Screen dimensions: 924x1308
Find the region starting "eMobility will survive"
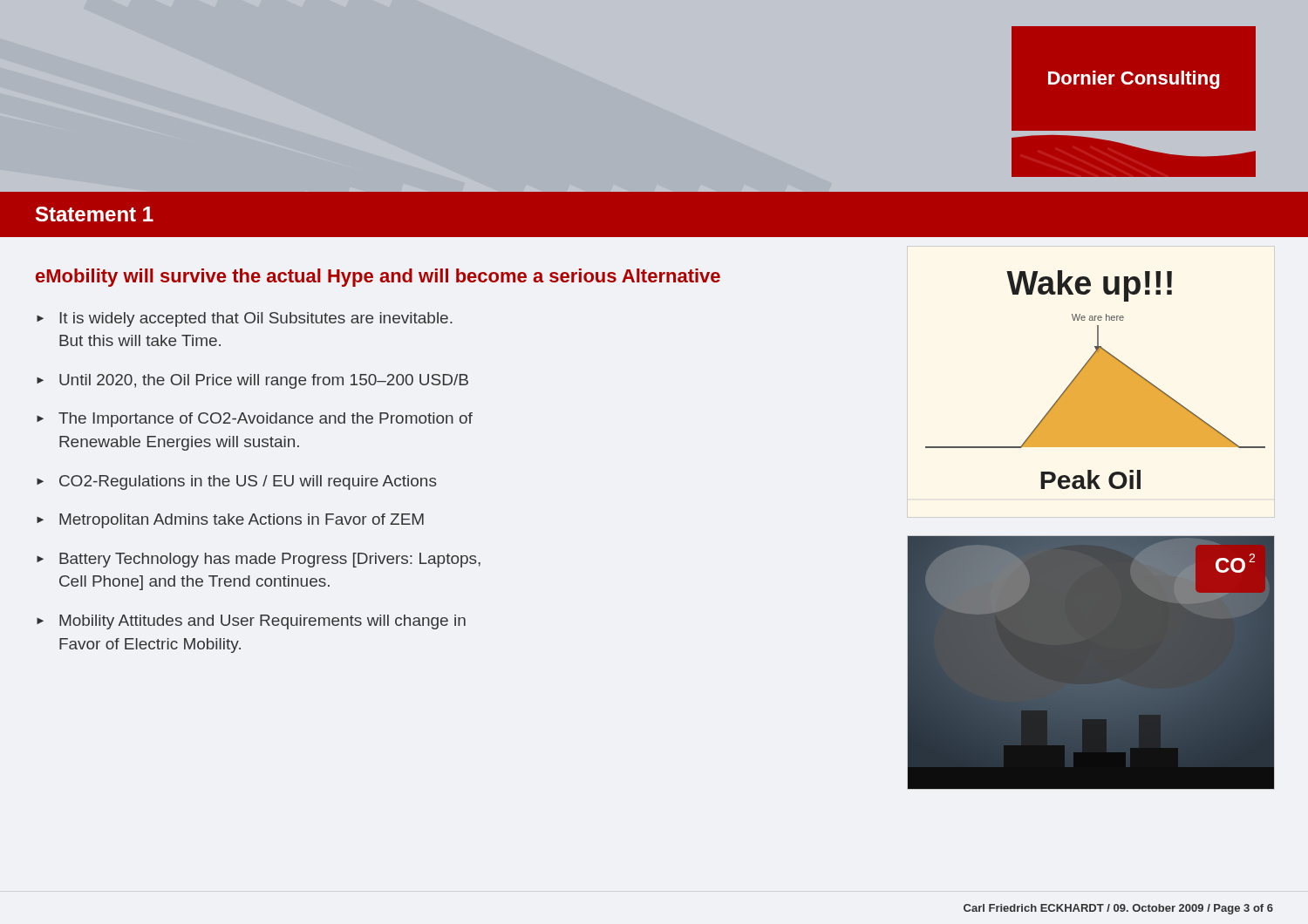378,276
